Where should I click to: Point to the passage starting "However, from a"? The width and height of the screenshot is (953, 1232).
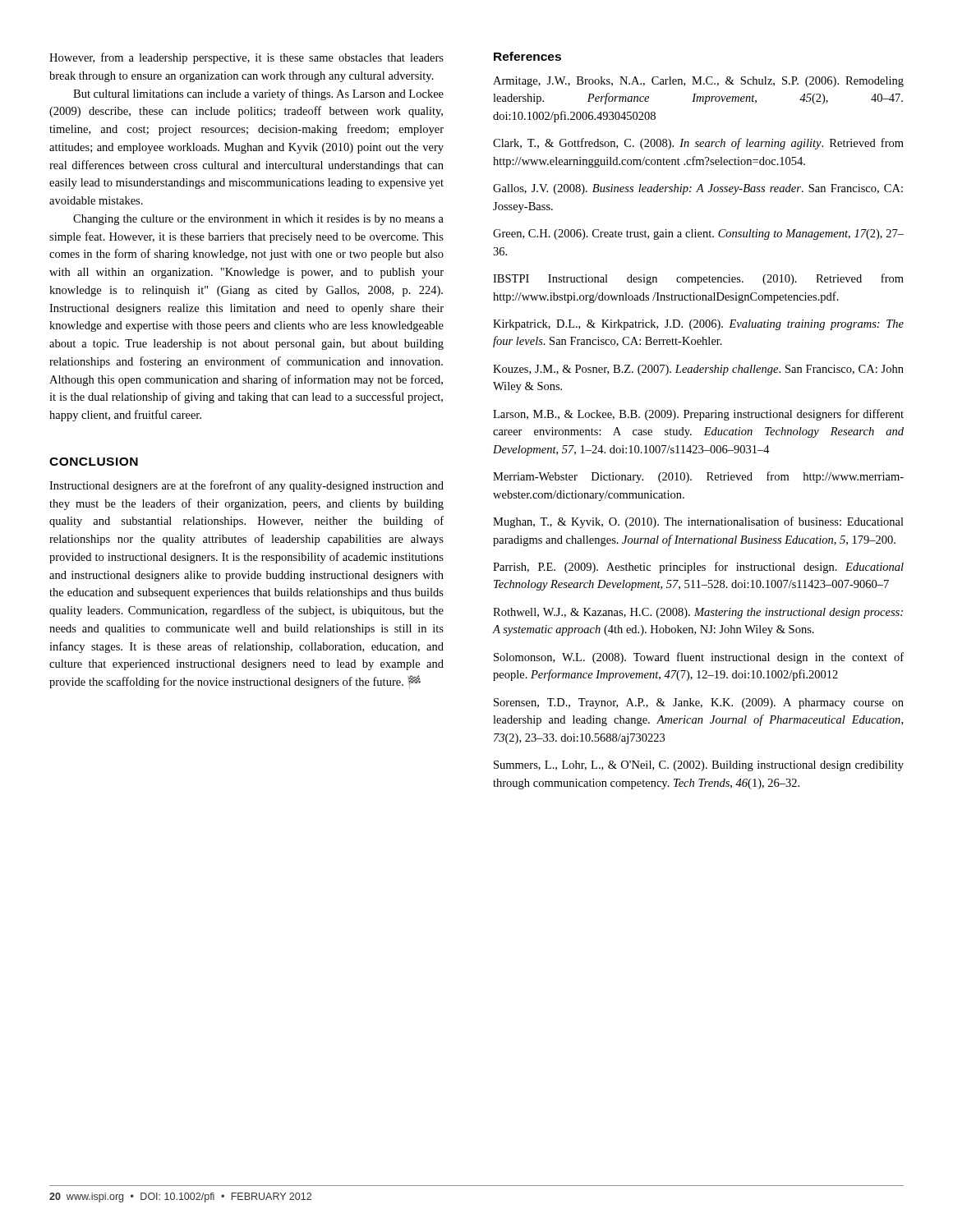click(x=246, y=67)
